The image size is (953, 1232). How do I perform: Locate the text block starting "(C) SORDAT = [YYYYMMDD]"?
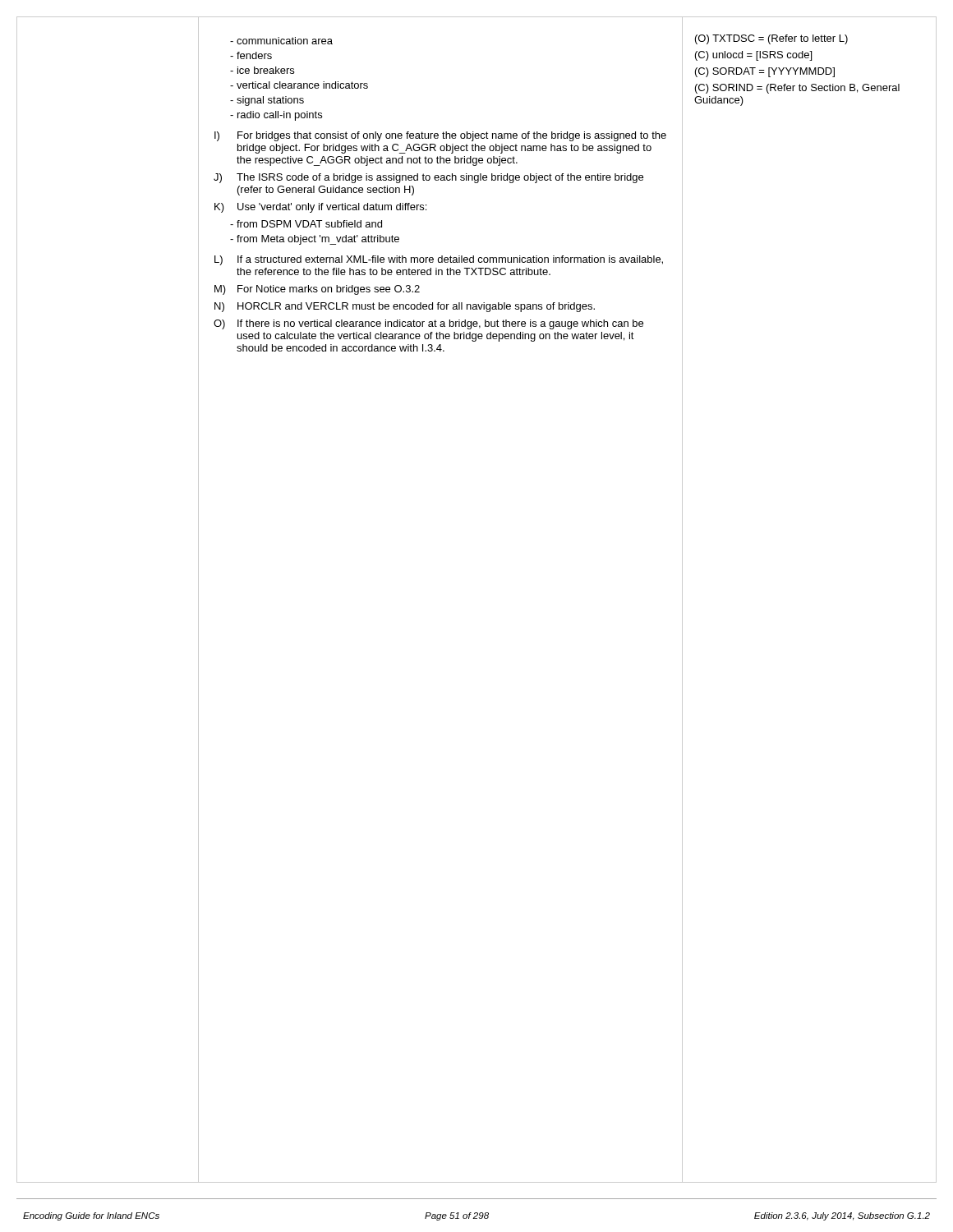point(765,71)
